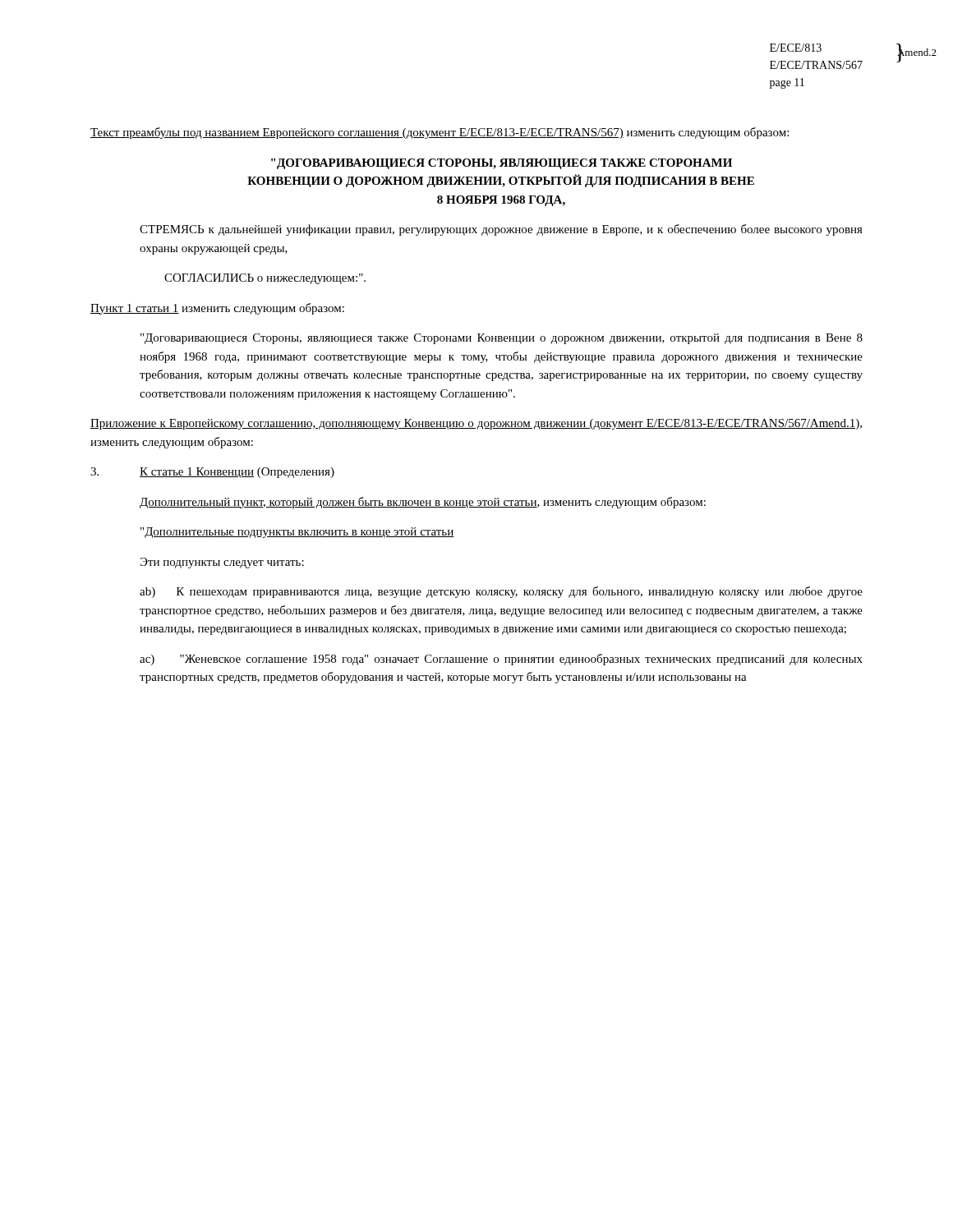Click on the text block with the text "ab) К пешеходам приравниваются лица, везущие"
Screen dimensions: 1232x953
[501, 610]
